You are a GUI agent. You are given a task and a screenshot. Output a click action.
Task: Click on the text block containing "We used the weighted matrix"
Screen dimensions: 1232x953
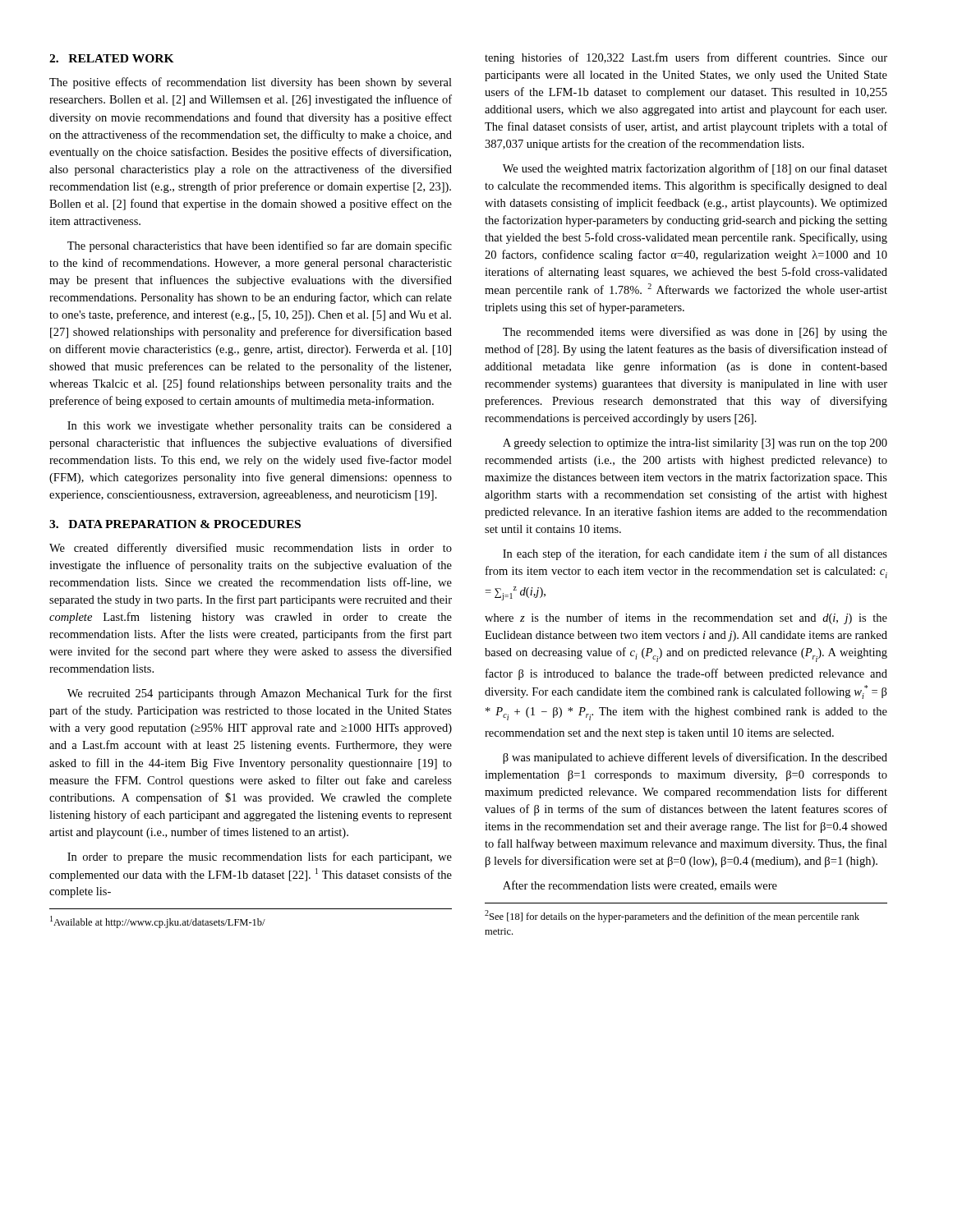686,238
